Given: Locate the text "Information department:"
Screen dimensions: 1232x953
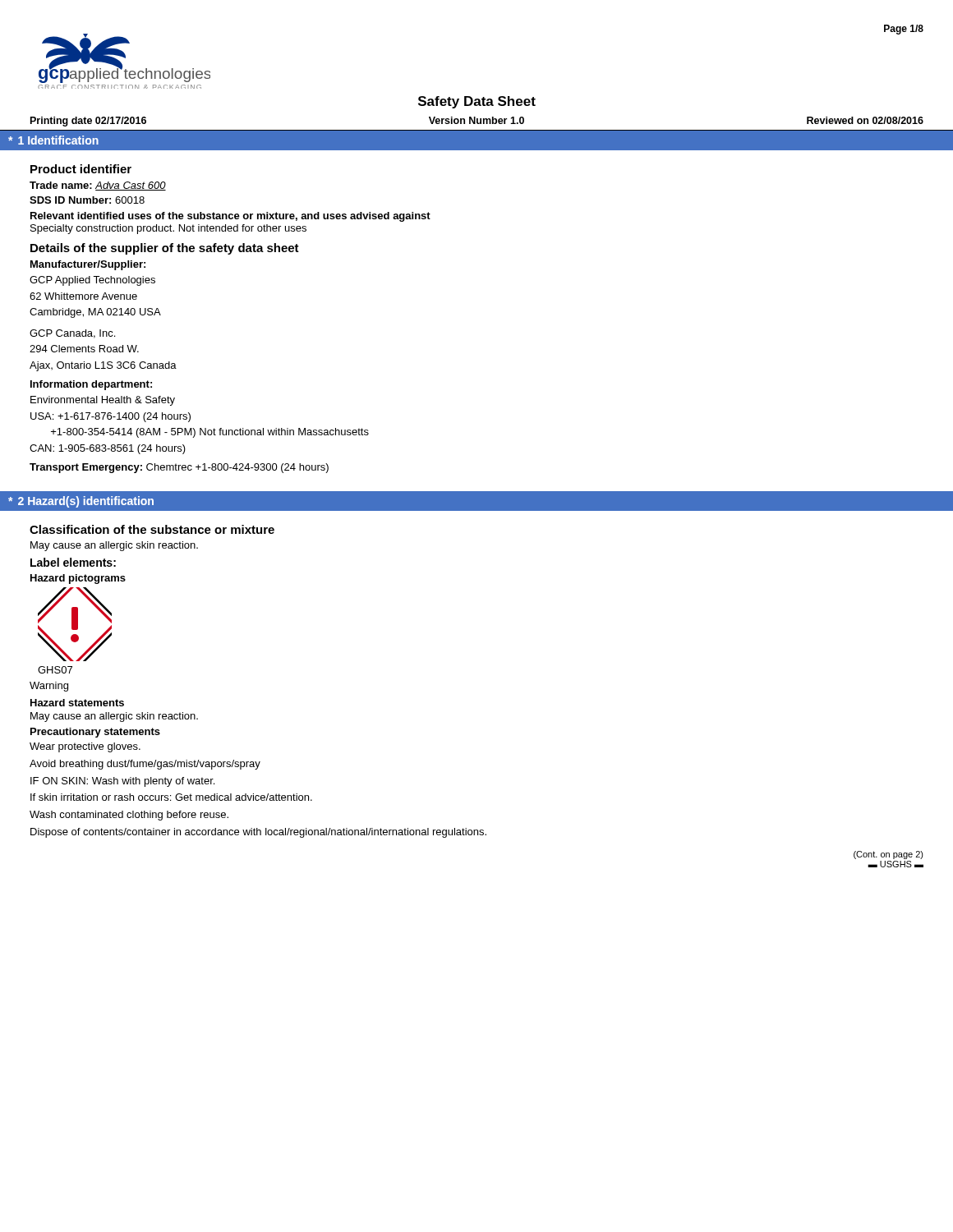Looking at the screenshot, I should 91,384.
